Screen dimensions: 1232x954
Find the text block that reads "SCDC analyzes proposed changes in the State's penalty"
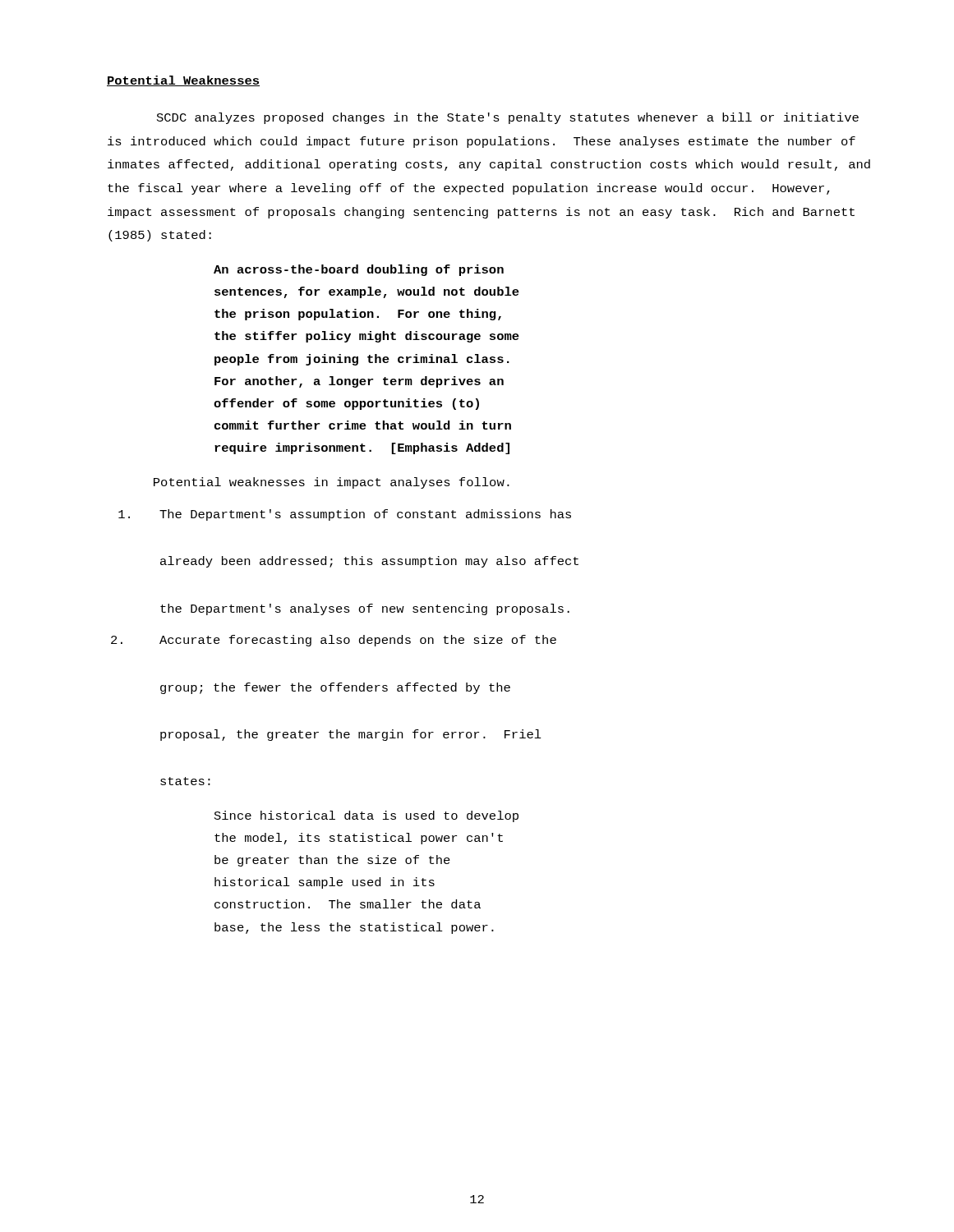click(489, 177)
